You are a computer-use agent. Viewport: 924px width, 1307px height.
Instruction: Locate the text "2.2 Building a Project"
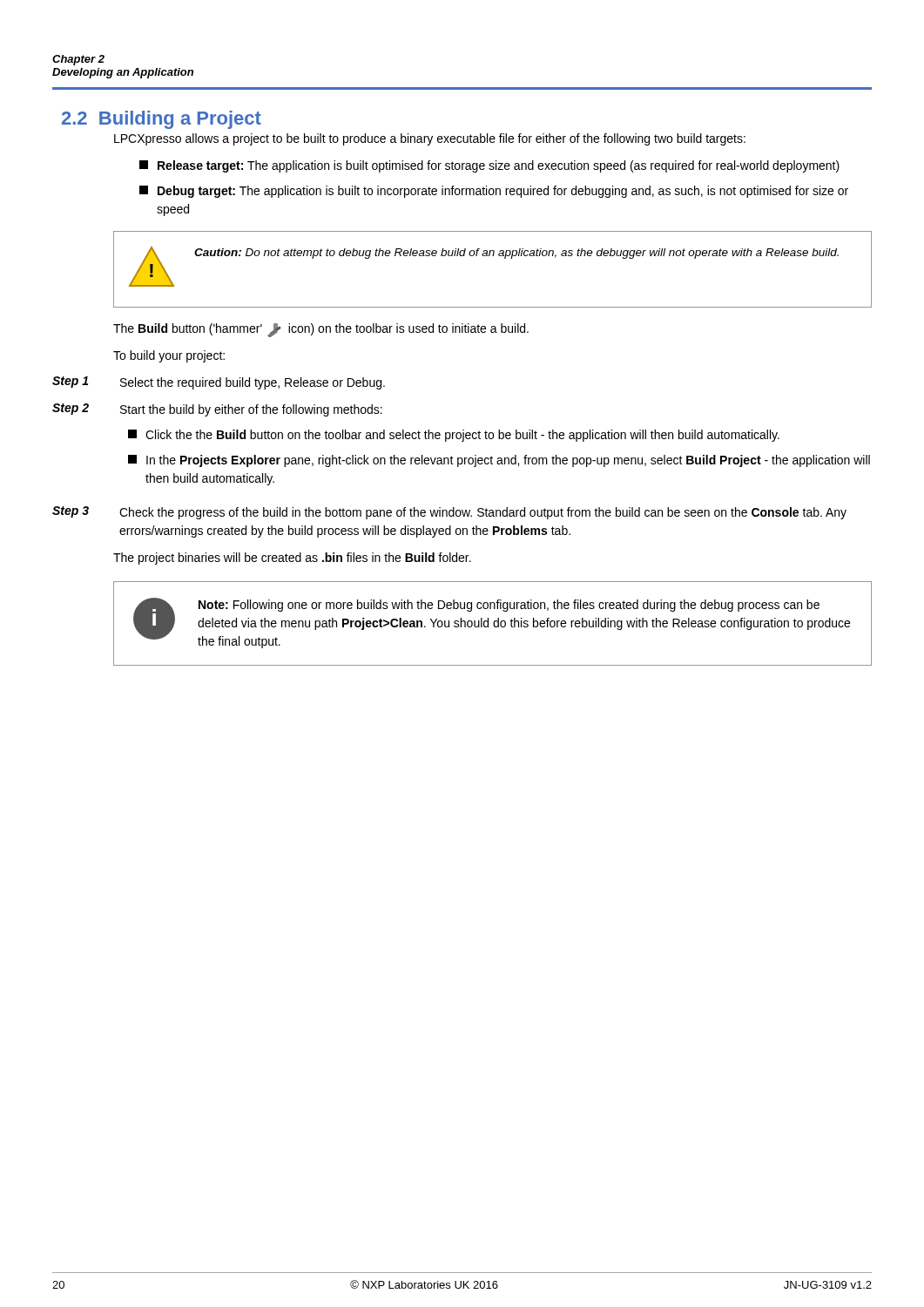161,118
